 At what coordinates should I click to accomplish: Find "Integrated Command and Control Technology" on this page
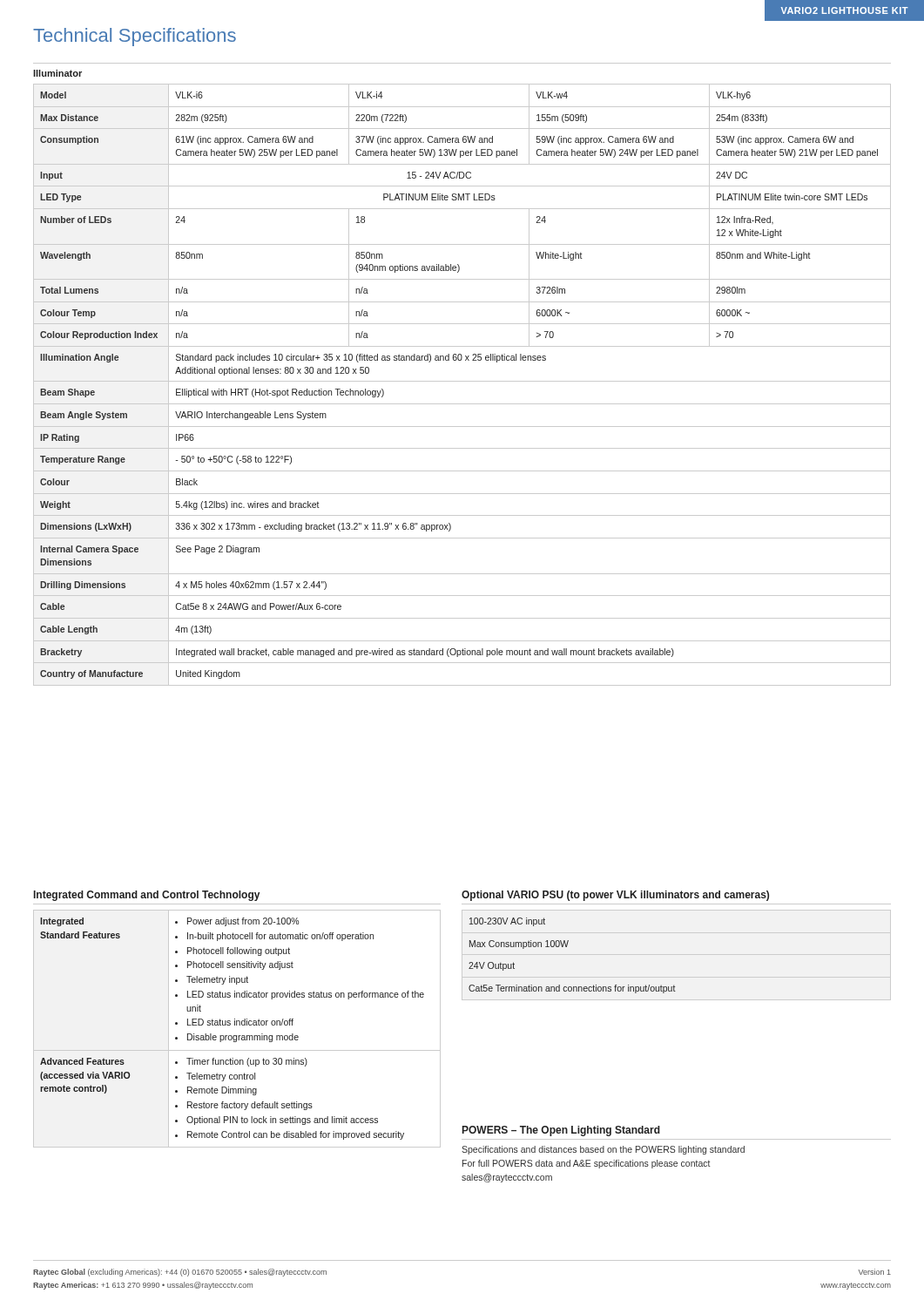(x=237, y=897)
